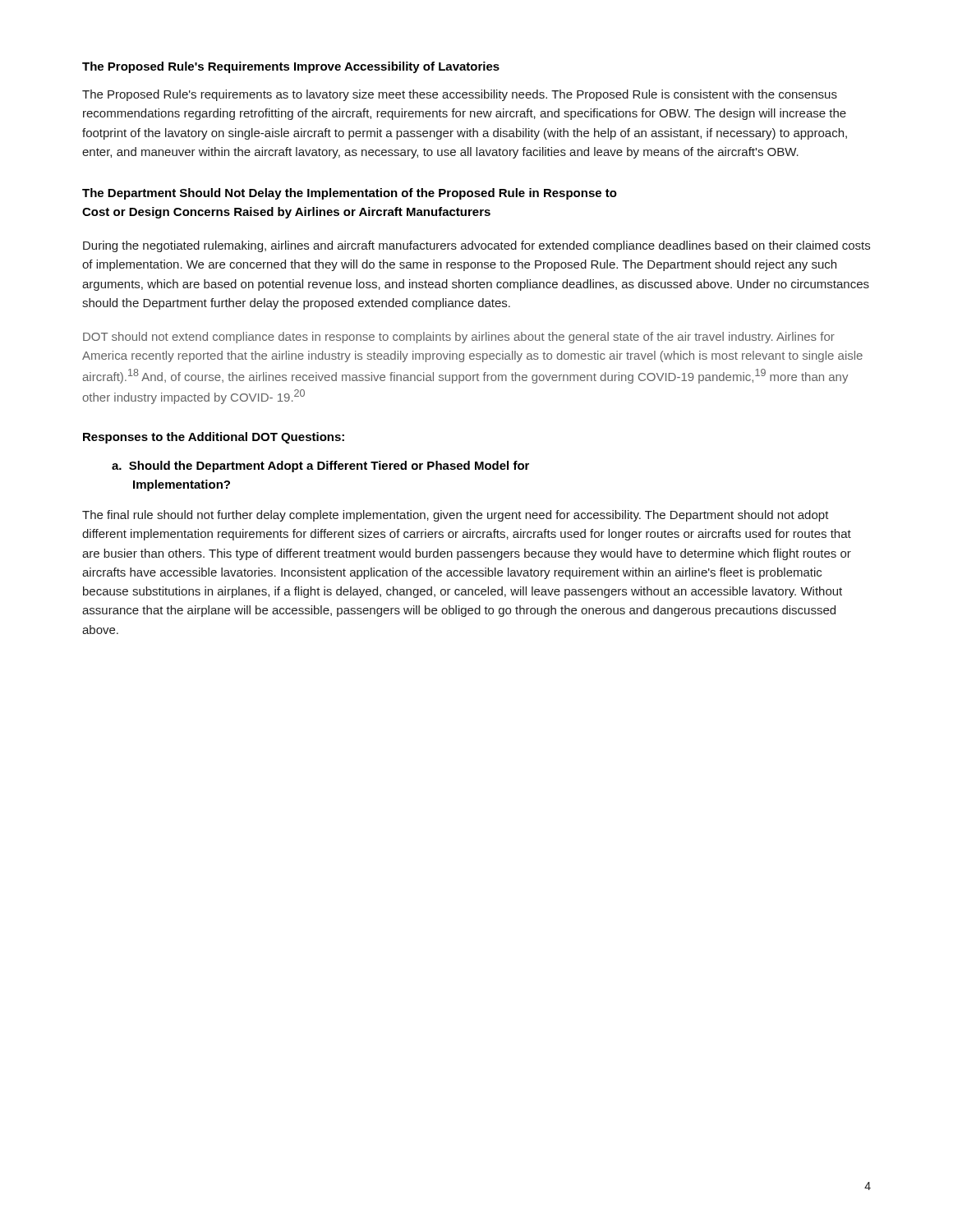Viewport: 953px width, 1232px height.
Task: Point to the section header beginning "Responses to the Additional DOT"
Action: pyautogui.click(x=214, y=437)
